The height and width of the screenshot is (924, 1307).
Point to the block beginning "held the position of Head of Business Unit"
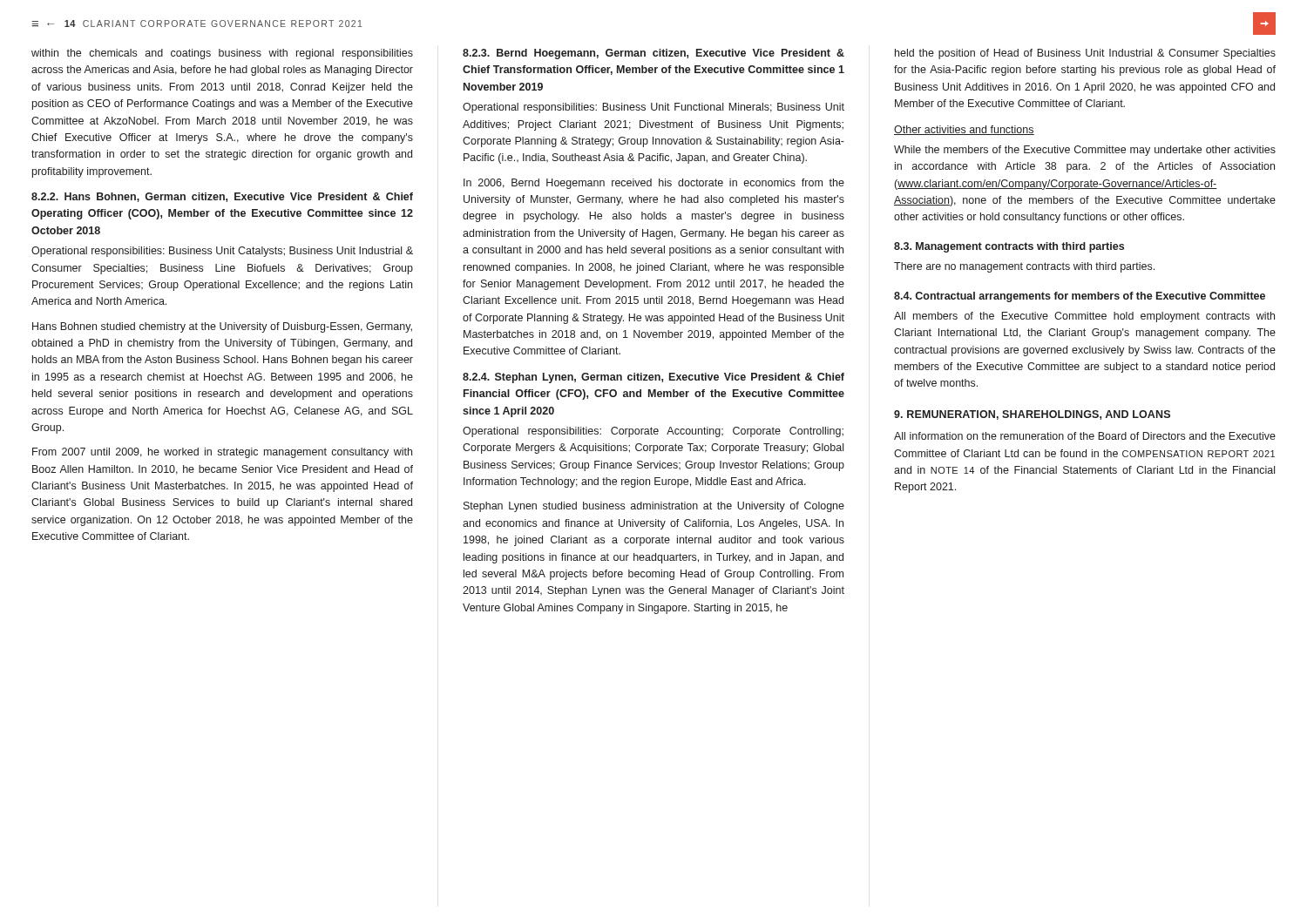1085,79
